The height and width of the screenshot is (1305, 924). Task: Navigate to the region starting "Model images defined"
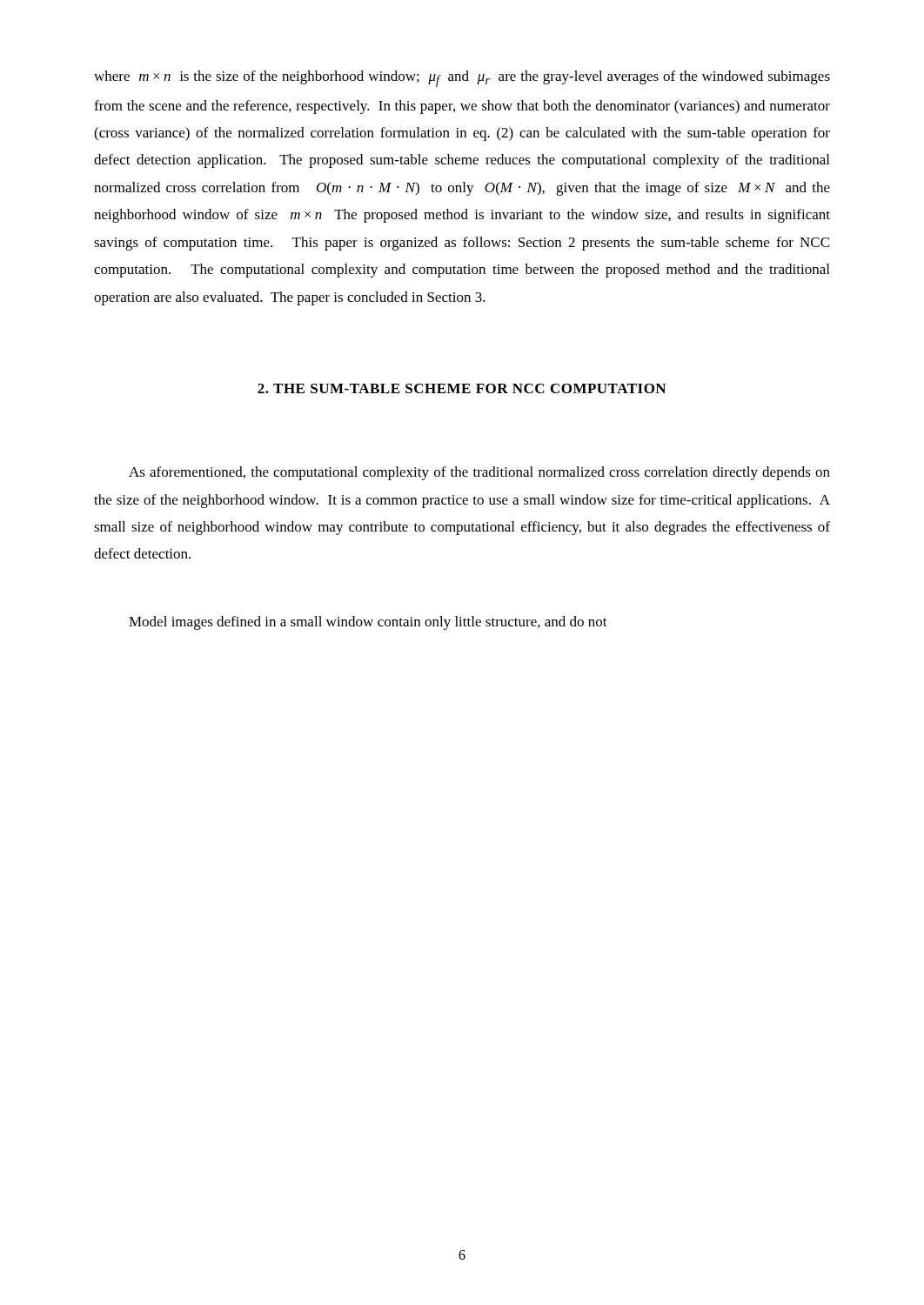pos(368,622)
